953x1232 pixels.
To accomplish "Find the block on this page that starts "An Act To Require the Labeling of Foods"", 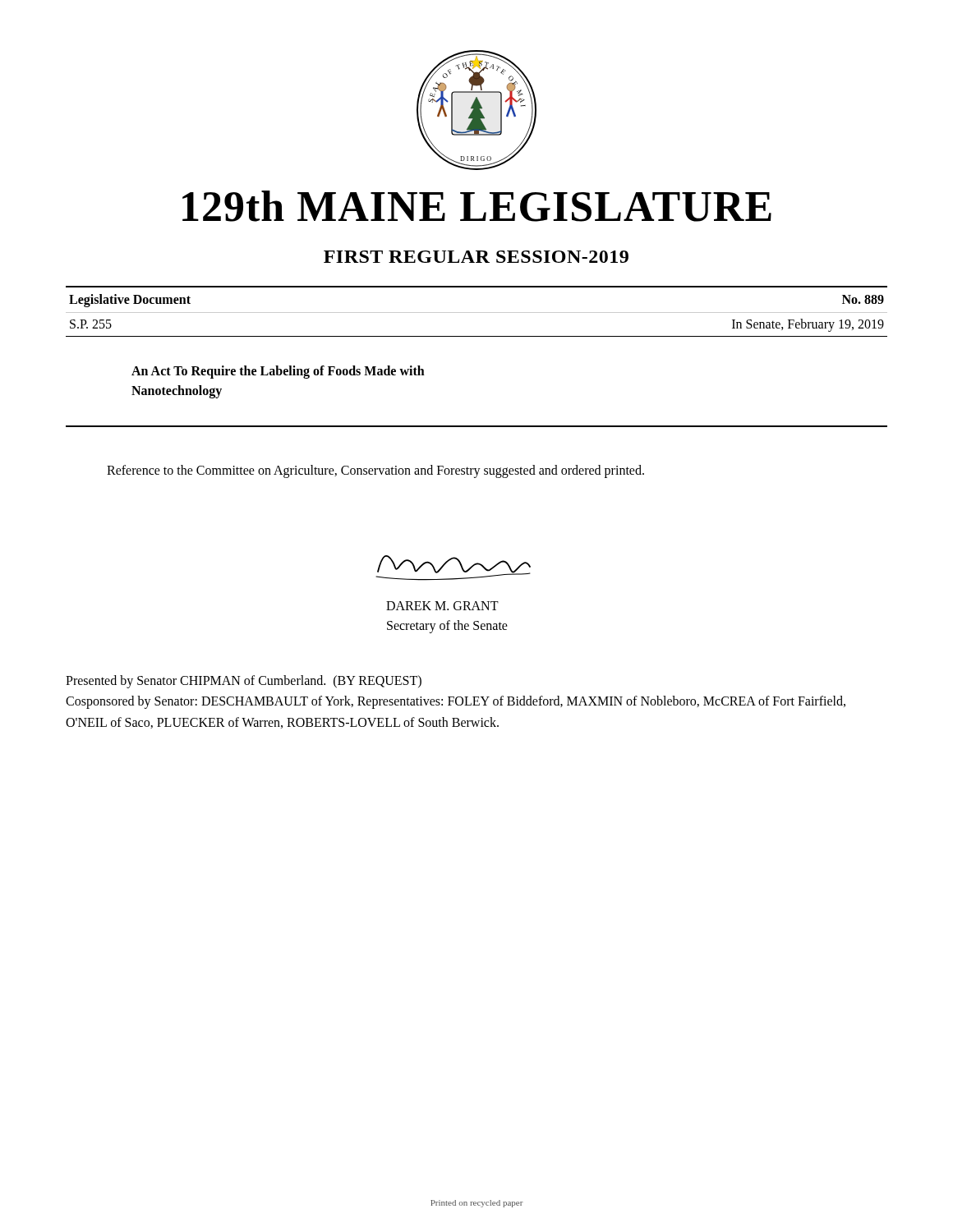I will (x=278, y=381).
